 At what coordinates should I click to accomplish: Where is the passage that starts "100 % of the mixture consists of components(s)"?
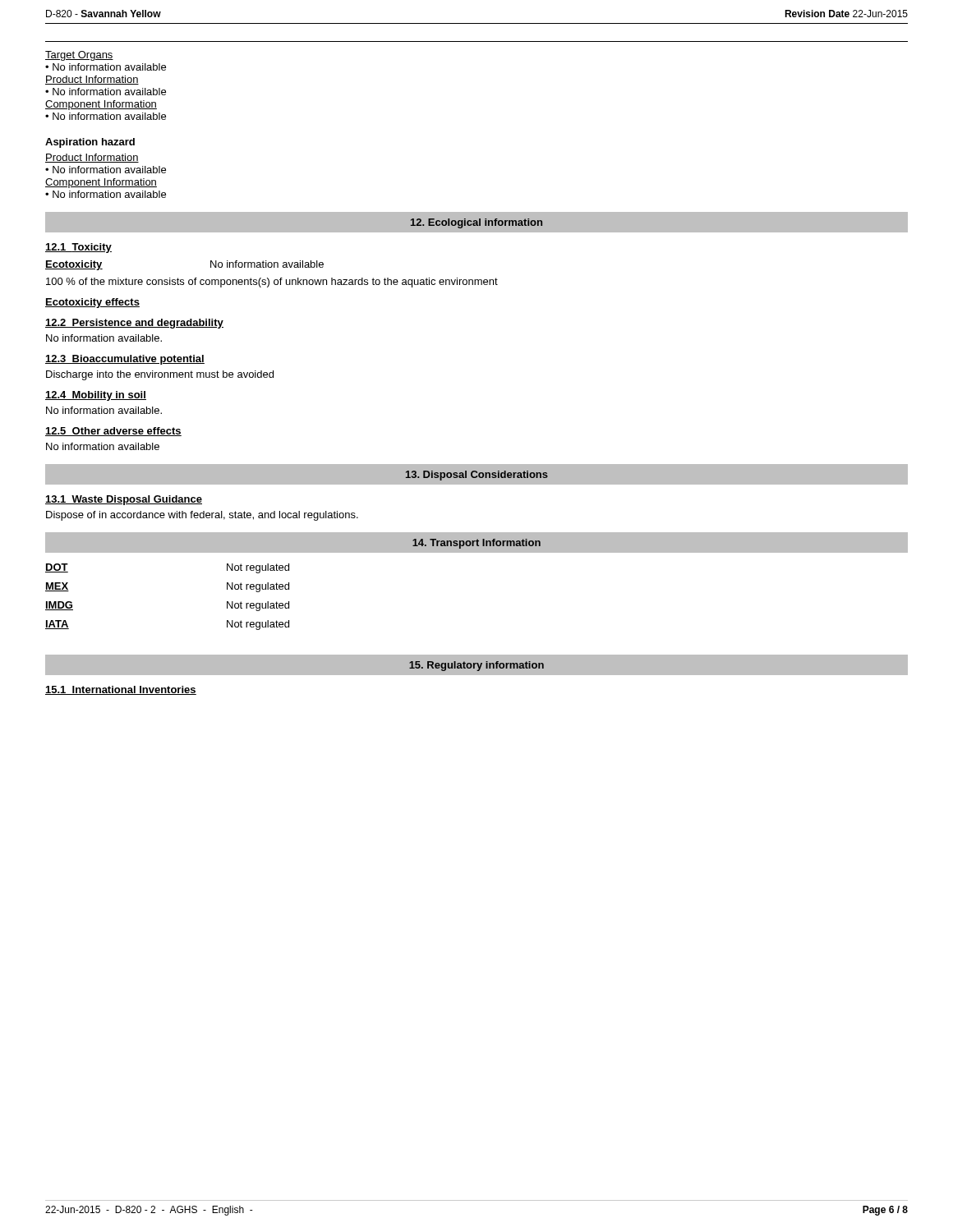pyautogui.click(x=271, y=281)
